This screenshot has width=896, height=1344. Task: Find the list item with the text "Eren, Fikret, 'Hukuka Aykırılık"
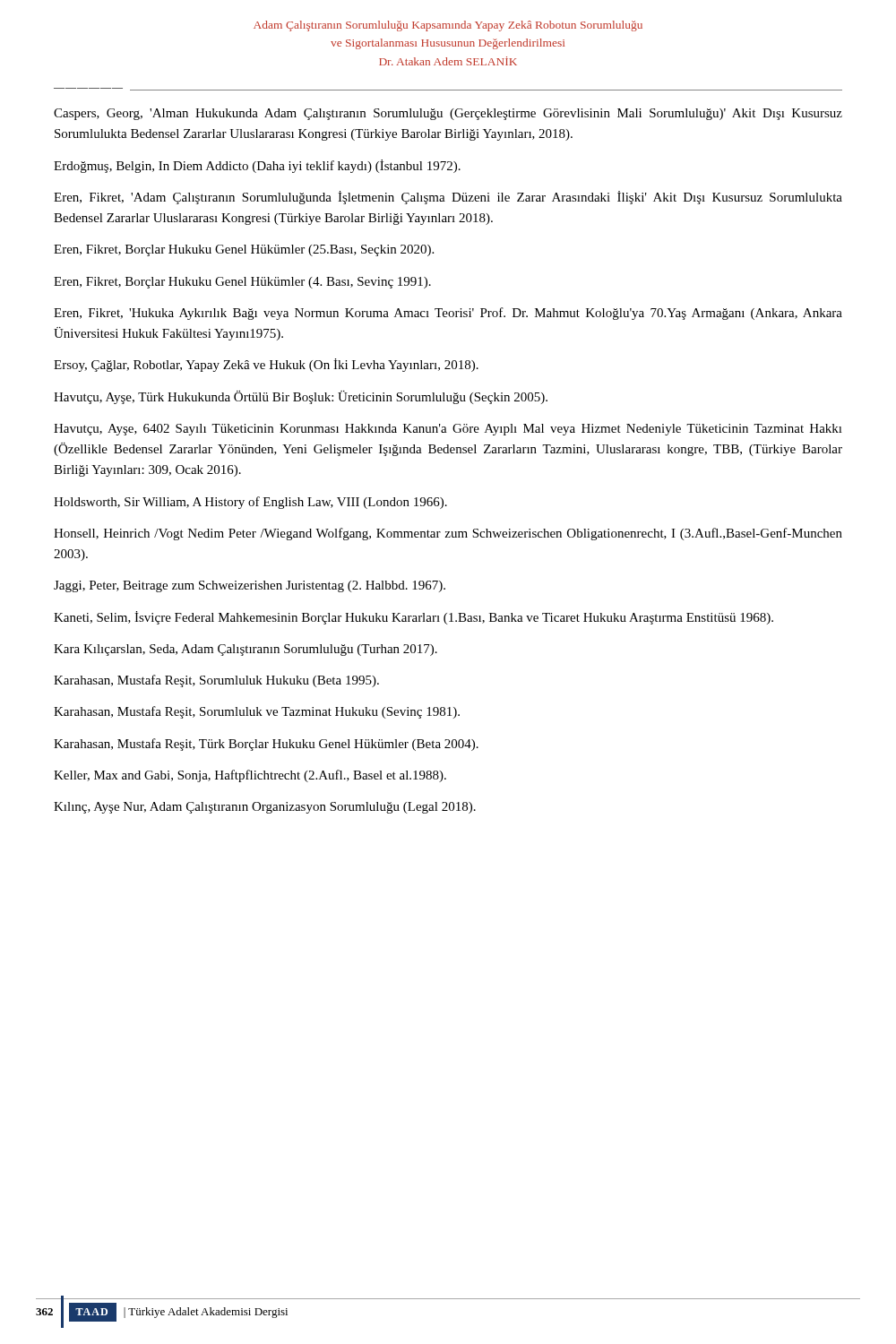tap(448, 323)
